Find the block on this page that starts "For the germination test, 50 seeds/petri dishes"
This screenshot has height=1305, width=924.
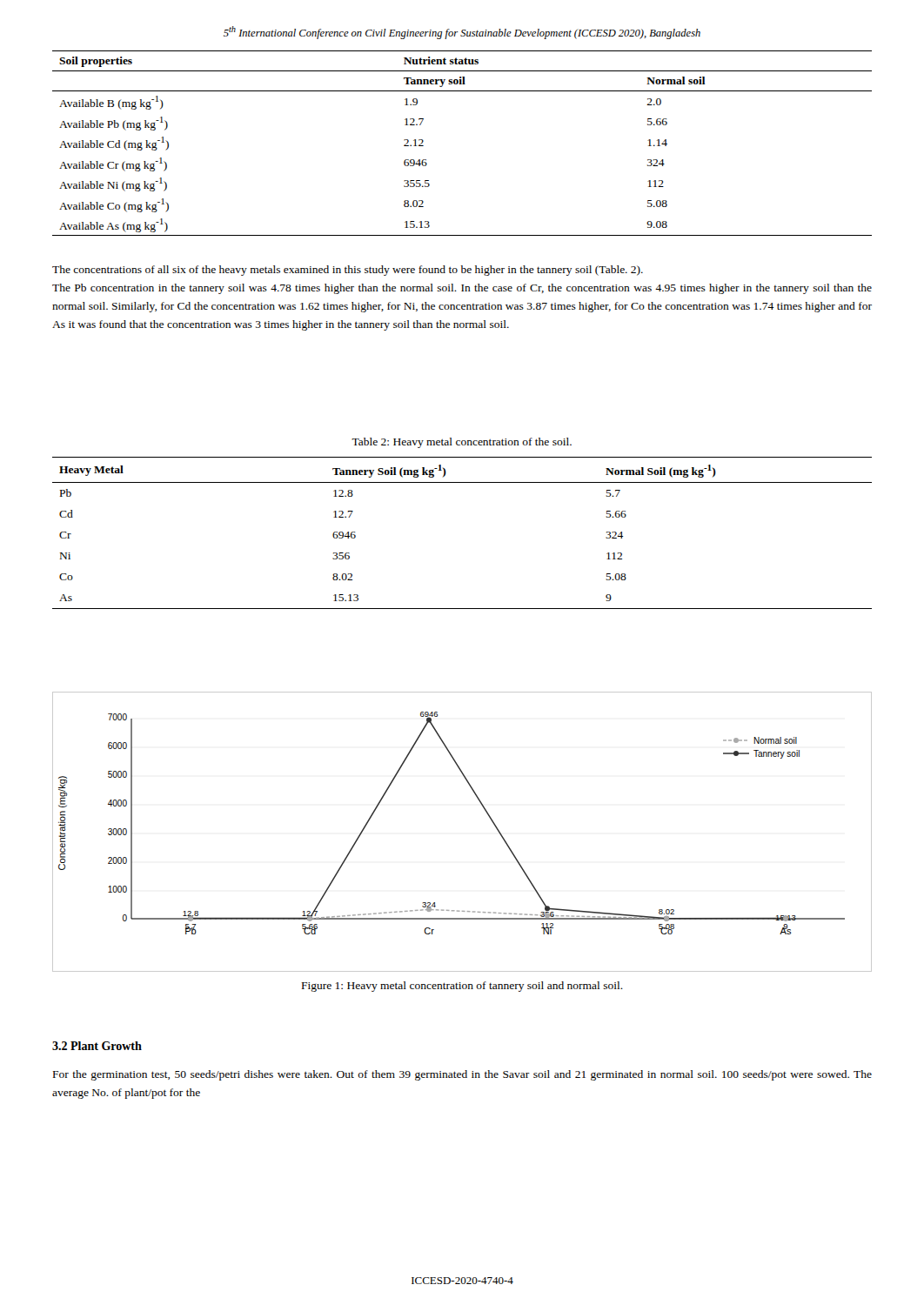pos(462,1083)
